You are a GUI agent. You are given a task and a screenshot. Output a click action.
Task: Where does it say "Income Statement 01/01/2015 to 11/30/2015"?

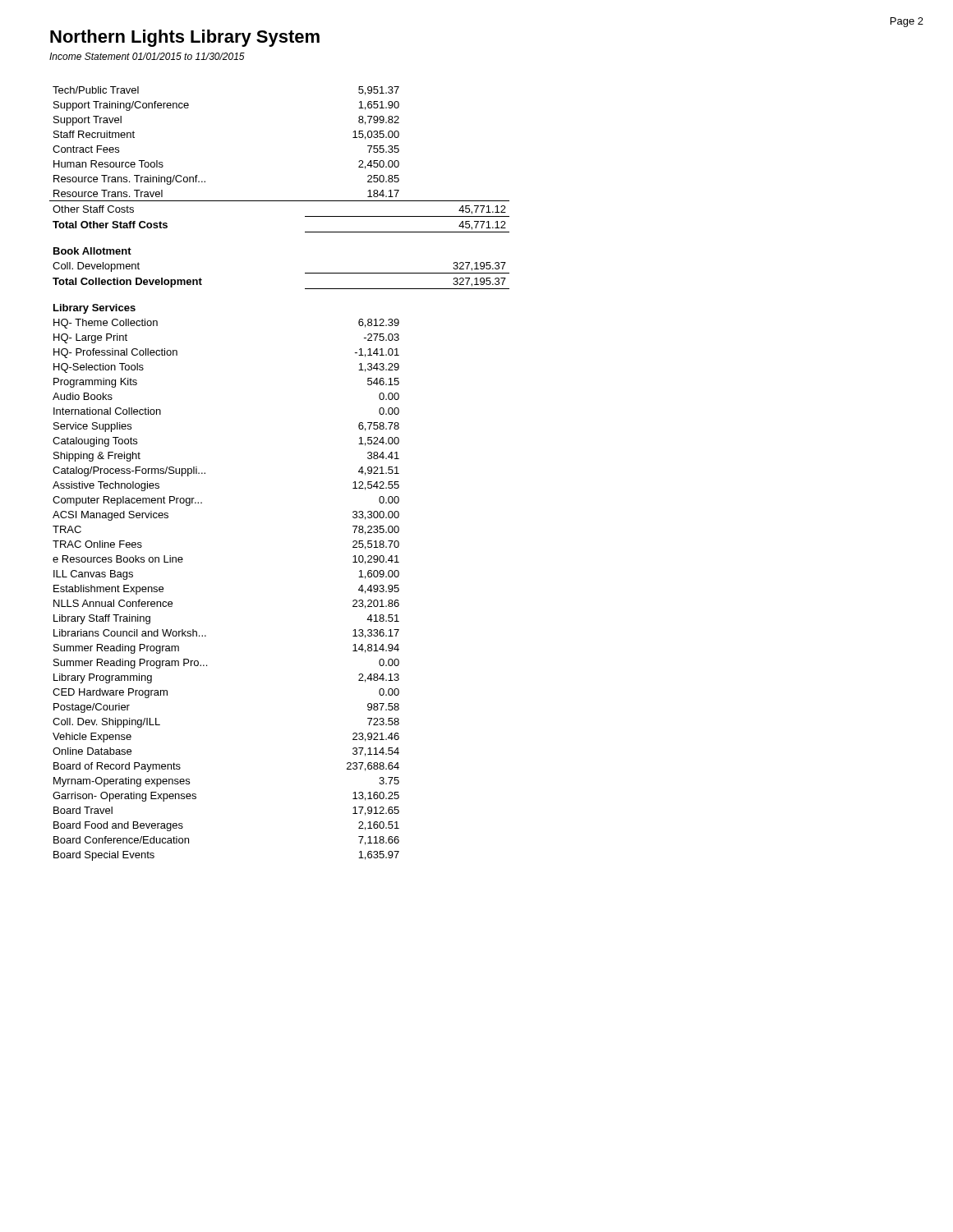(147, 57)
